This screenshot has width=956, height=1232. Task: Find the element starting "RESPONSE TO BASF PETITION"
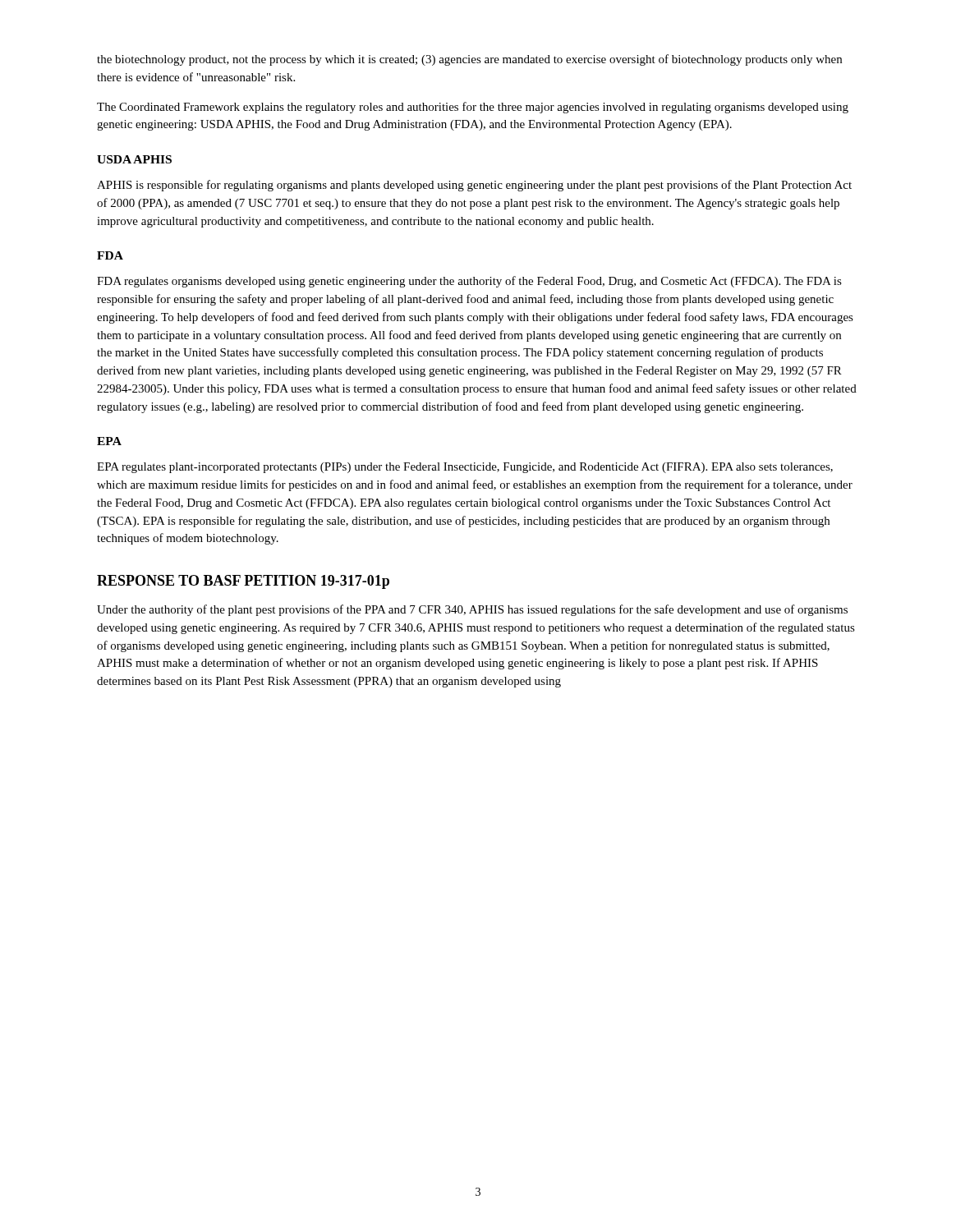(x=243, y=581)
